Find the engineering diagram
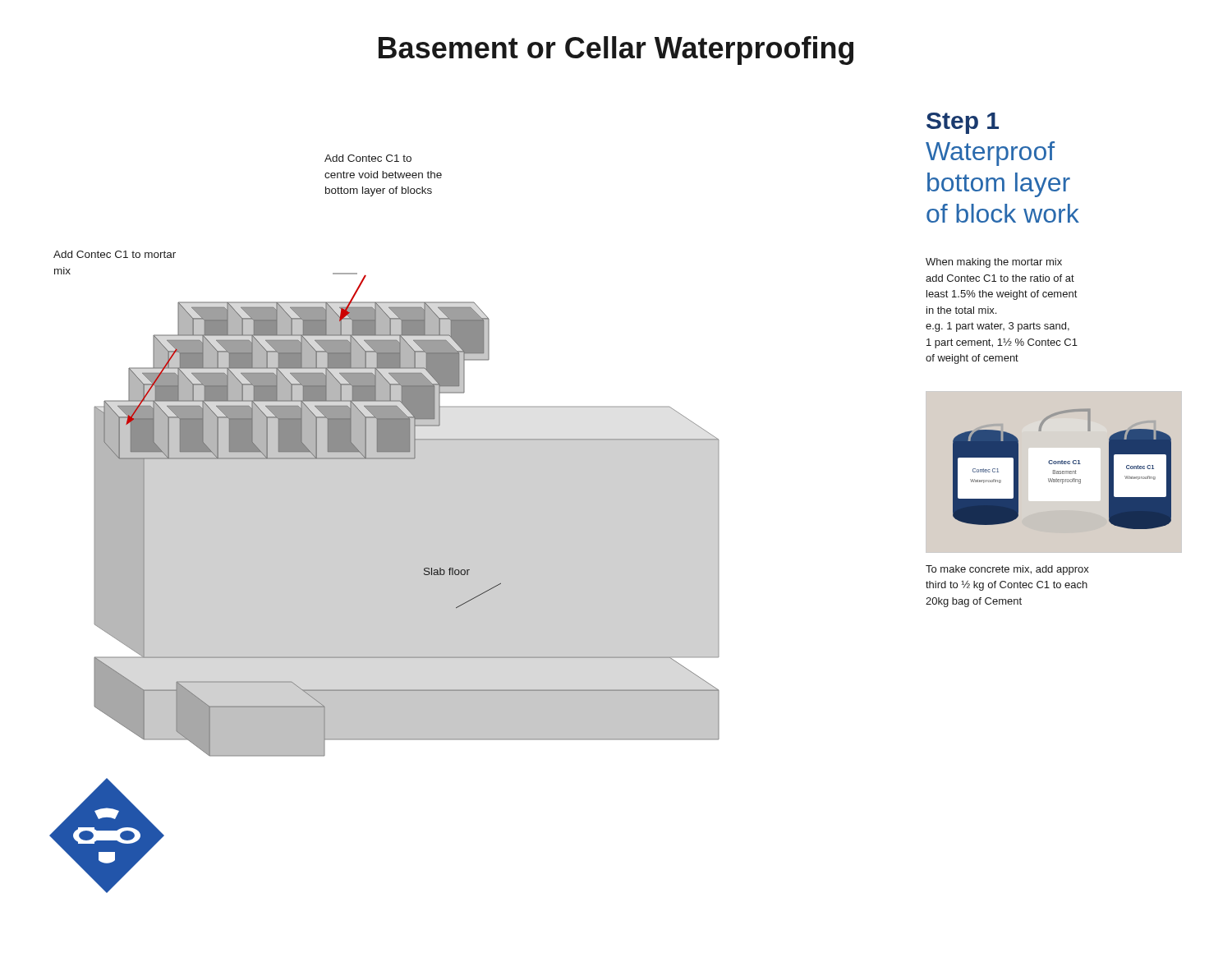This screenshot has width=1232, height=953. (444, 456)
